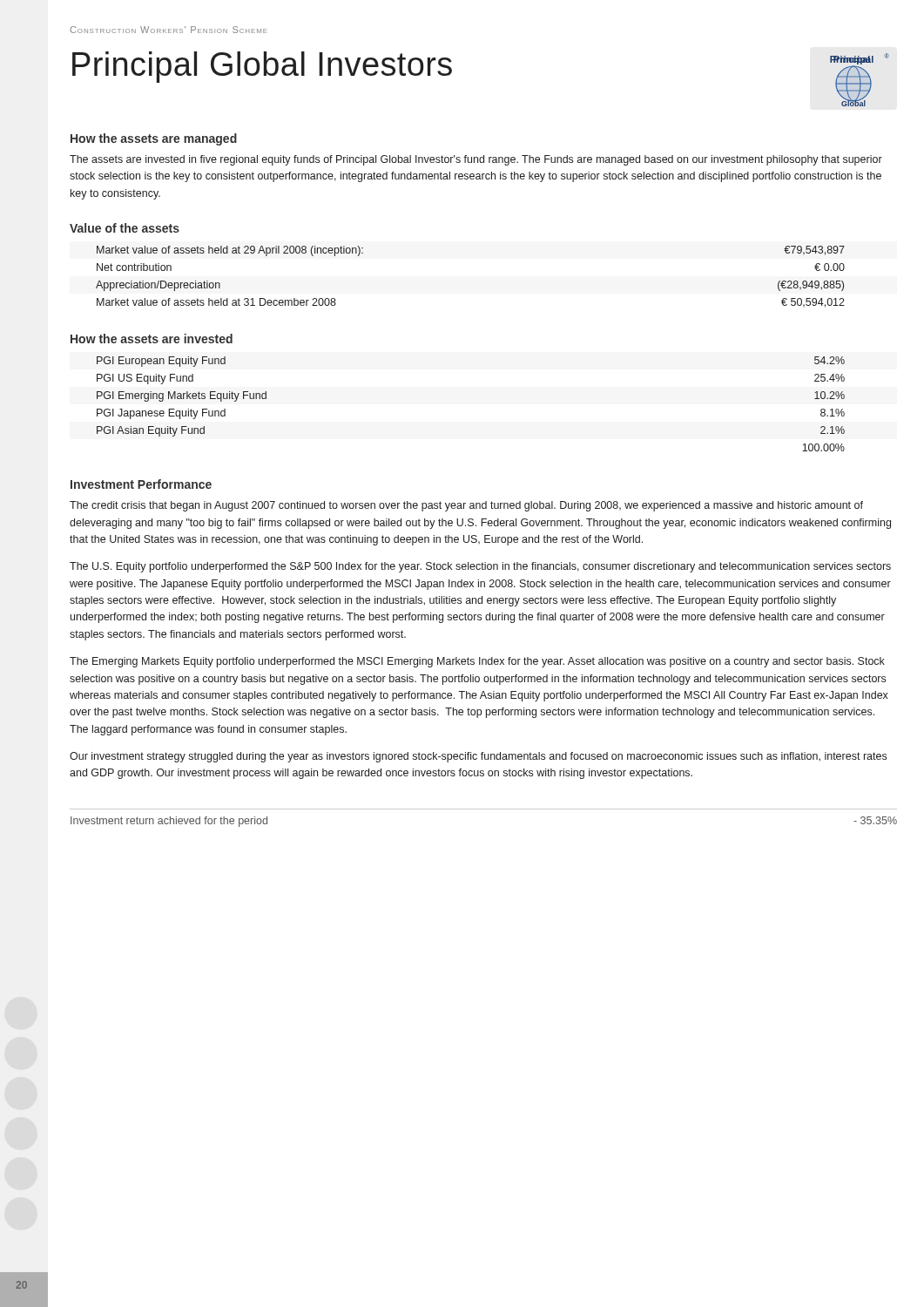924x1307 pixels.
Task: Click on the table containing "Market value of assets"
Action: 483,276
